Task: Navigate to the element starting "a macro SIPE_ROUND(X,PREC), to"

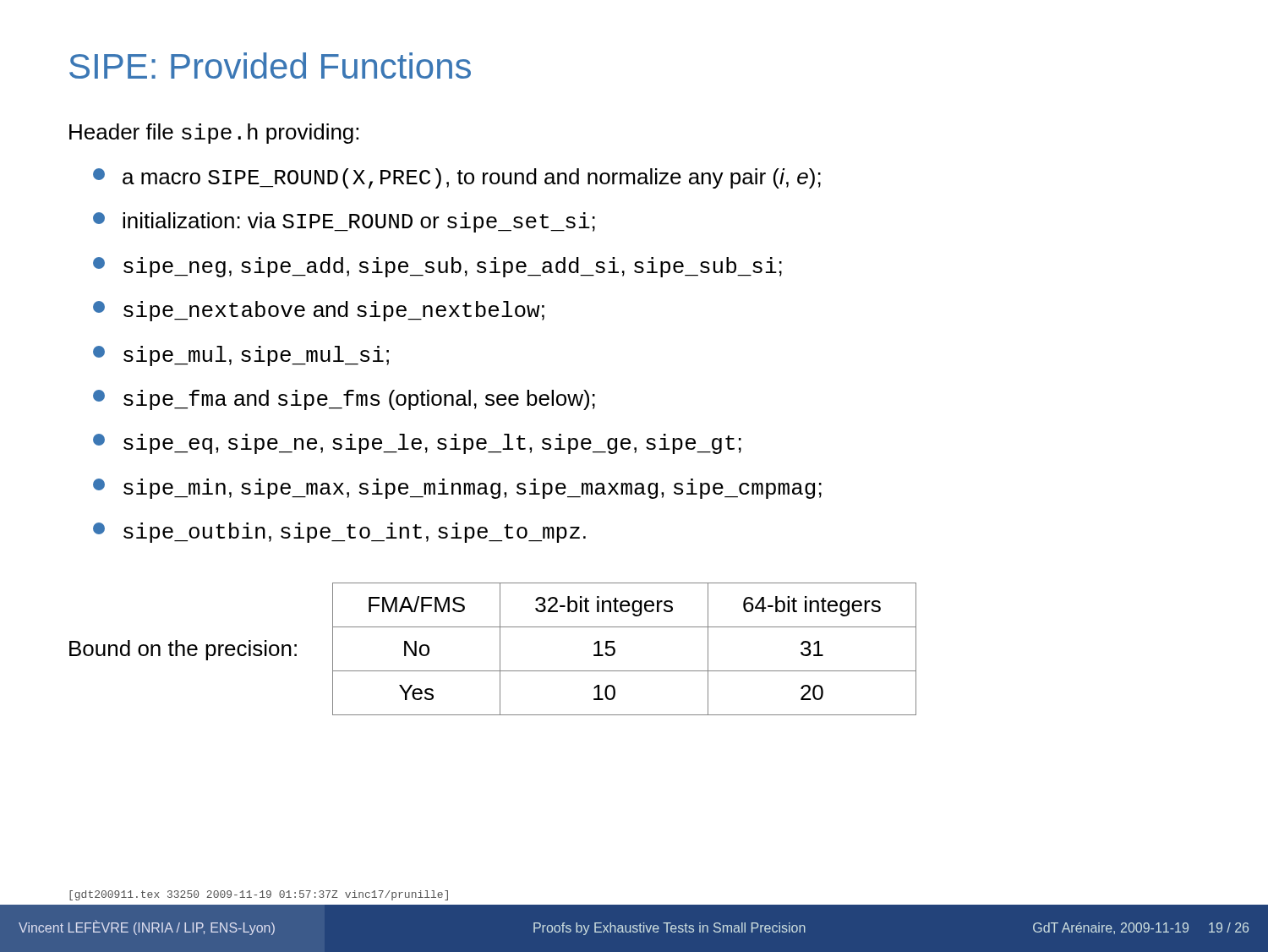Action: click(458, 178)
